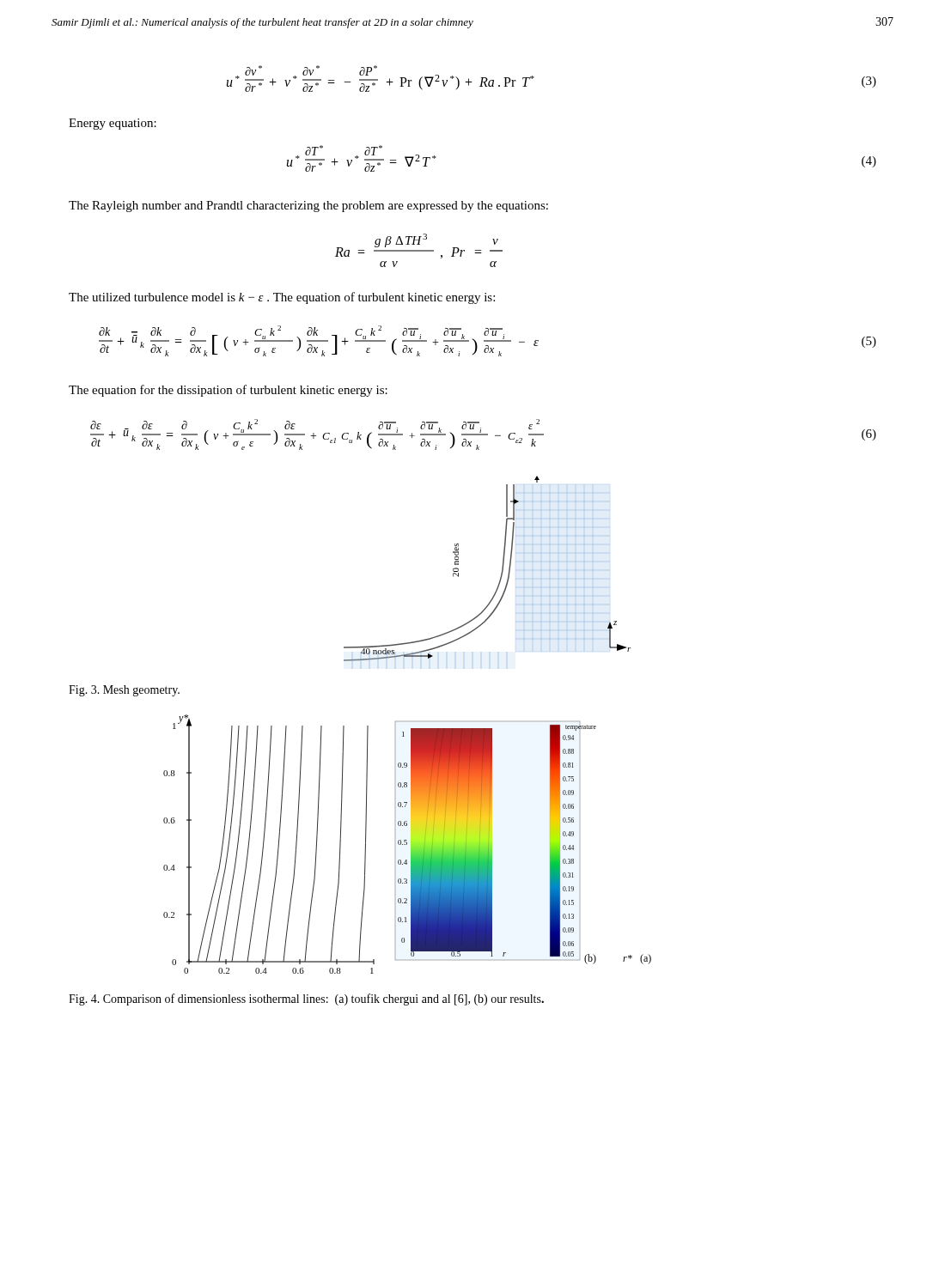Select the caption that reads "Fig. 3. Mesh"
The height and width of the screenshot is (1288, 945).
tap(124, 689)
